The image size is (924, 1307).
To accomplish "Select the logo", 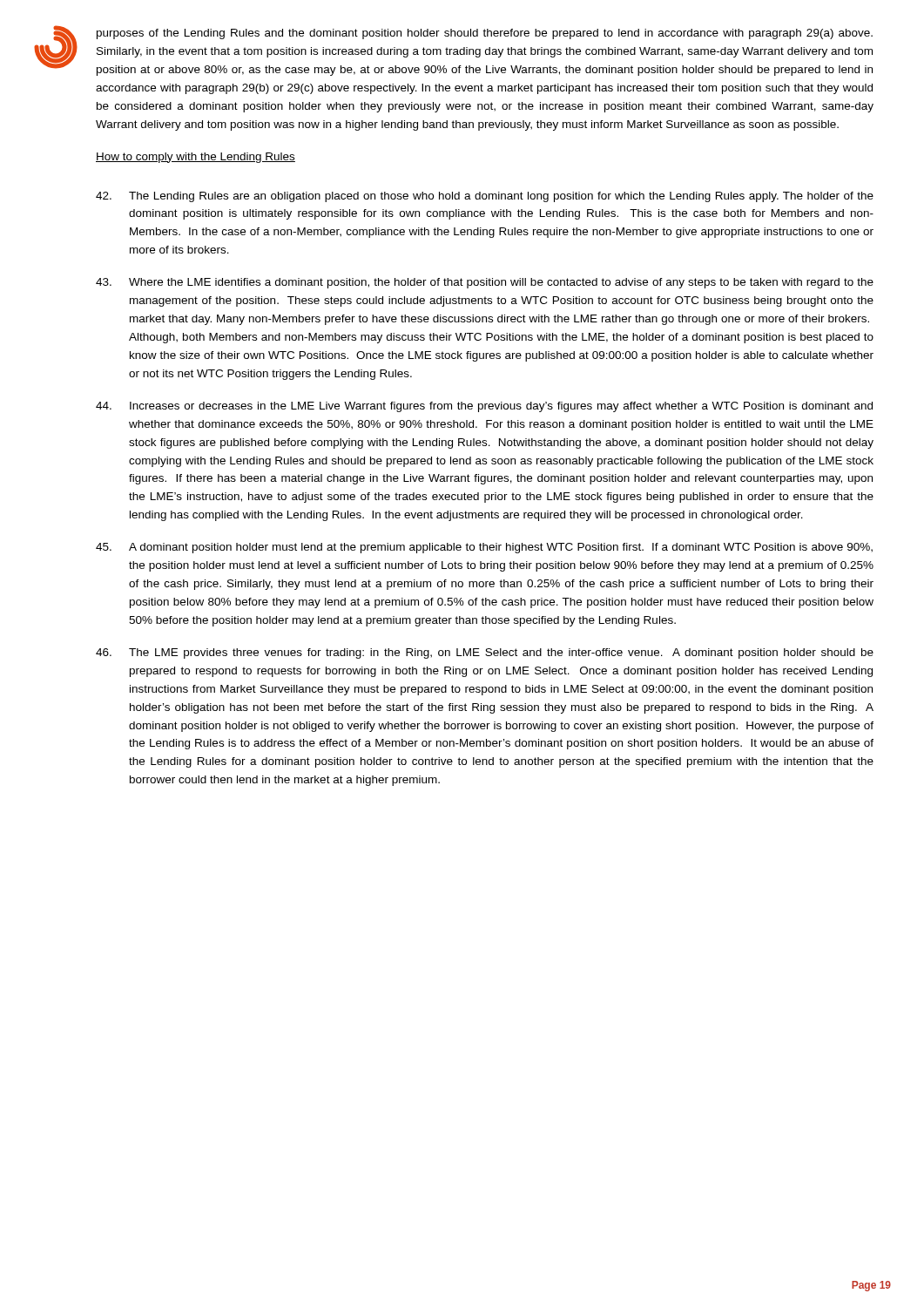I will [56, 47].
